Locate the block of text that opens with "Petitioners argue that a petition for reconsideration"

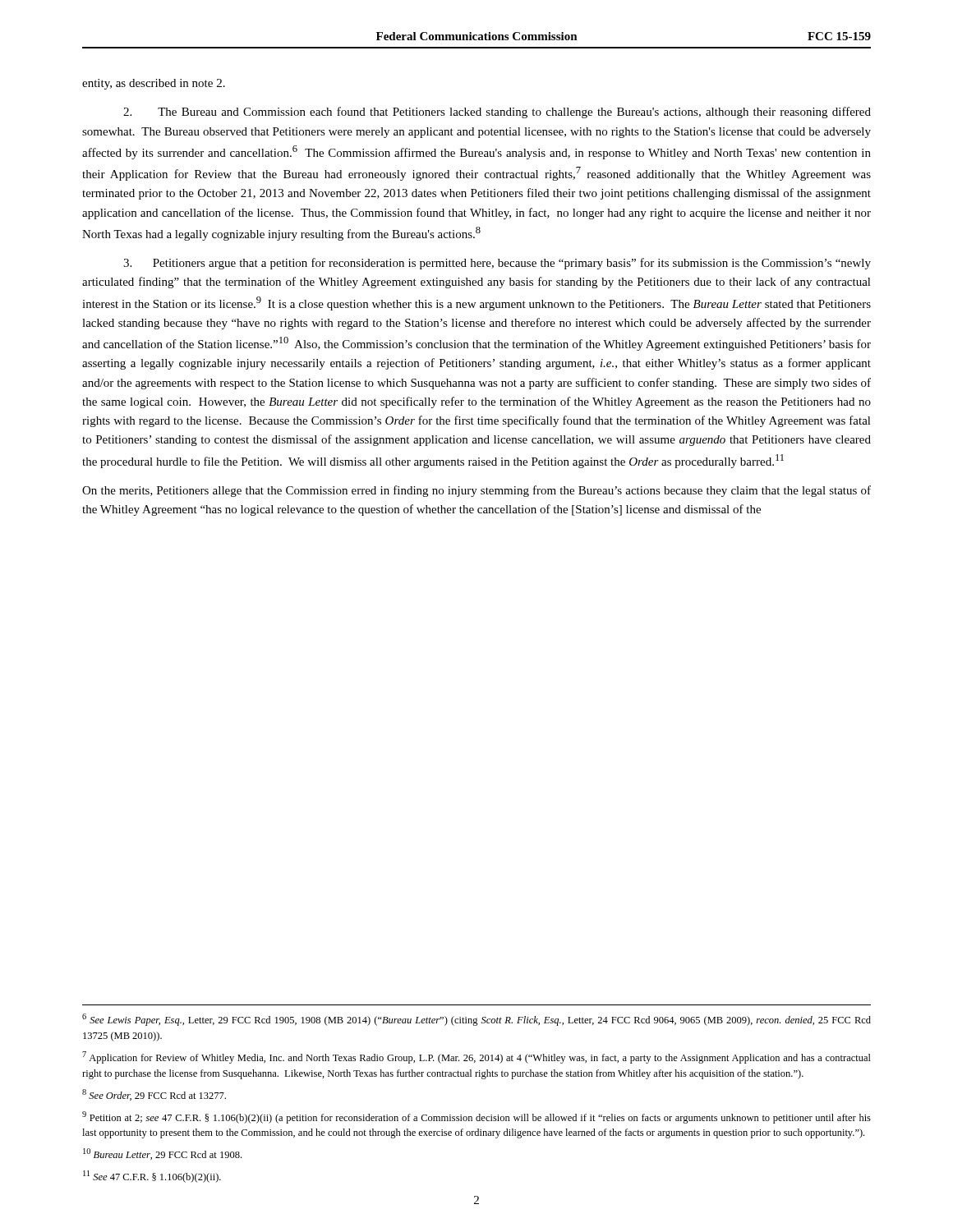[x=476, y=362]
